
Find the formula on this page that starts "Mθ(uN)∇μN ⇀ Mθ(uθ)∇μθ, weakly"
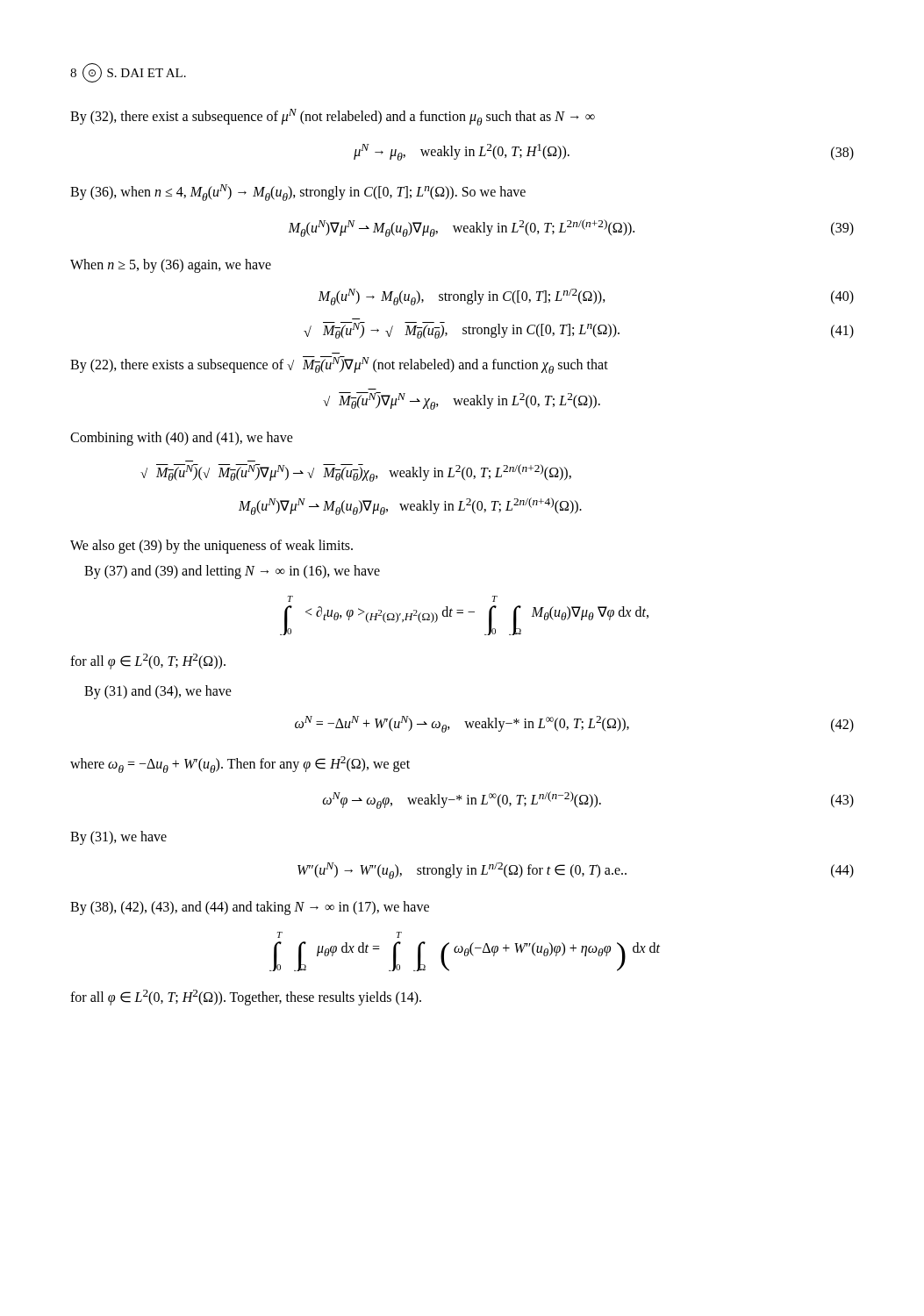point(571,228)
